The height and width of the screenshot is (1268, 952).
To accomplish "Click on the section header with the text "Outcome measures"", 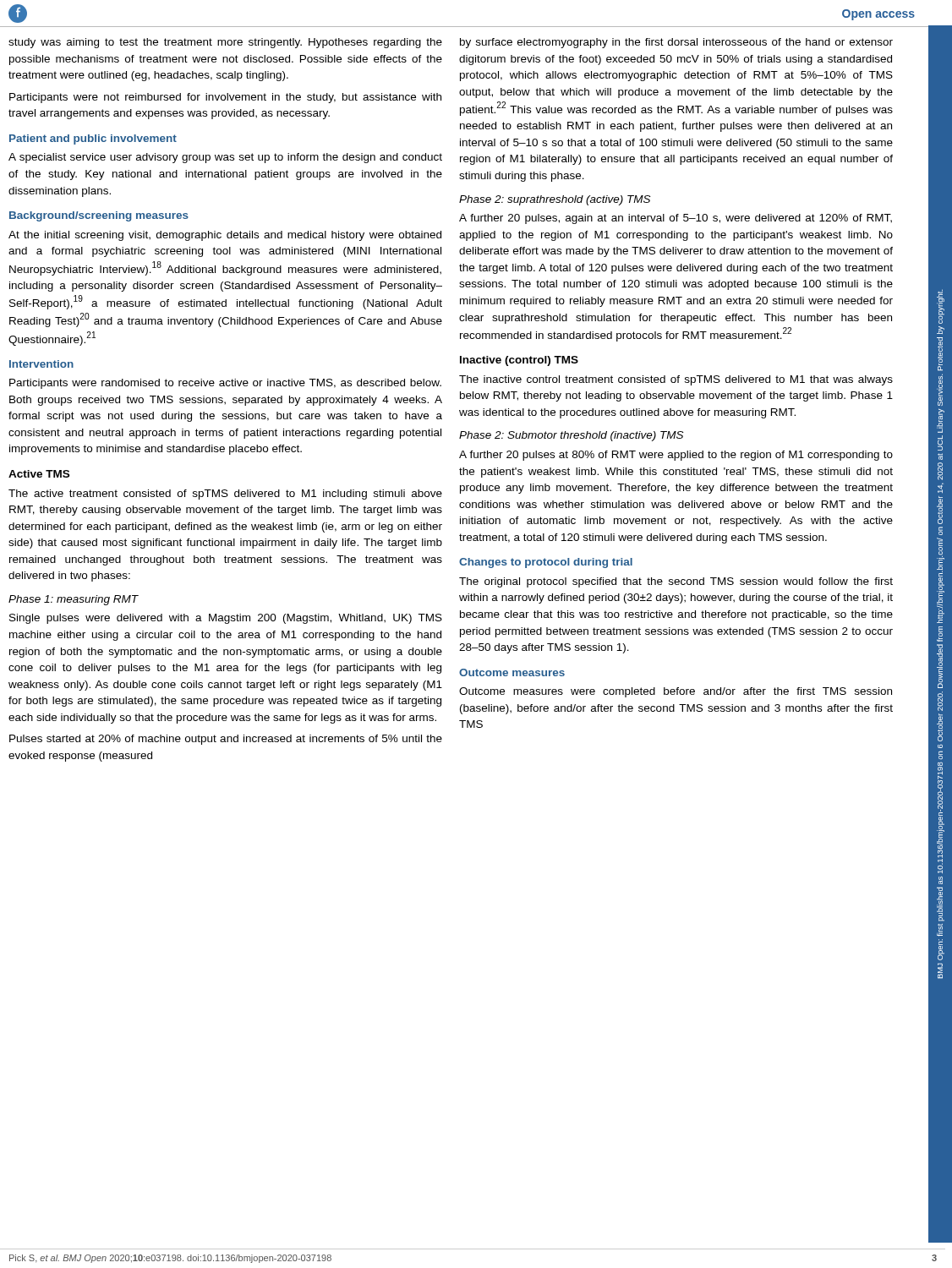I will (x=512, y=672).
